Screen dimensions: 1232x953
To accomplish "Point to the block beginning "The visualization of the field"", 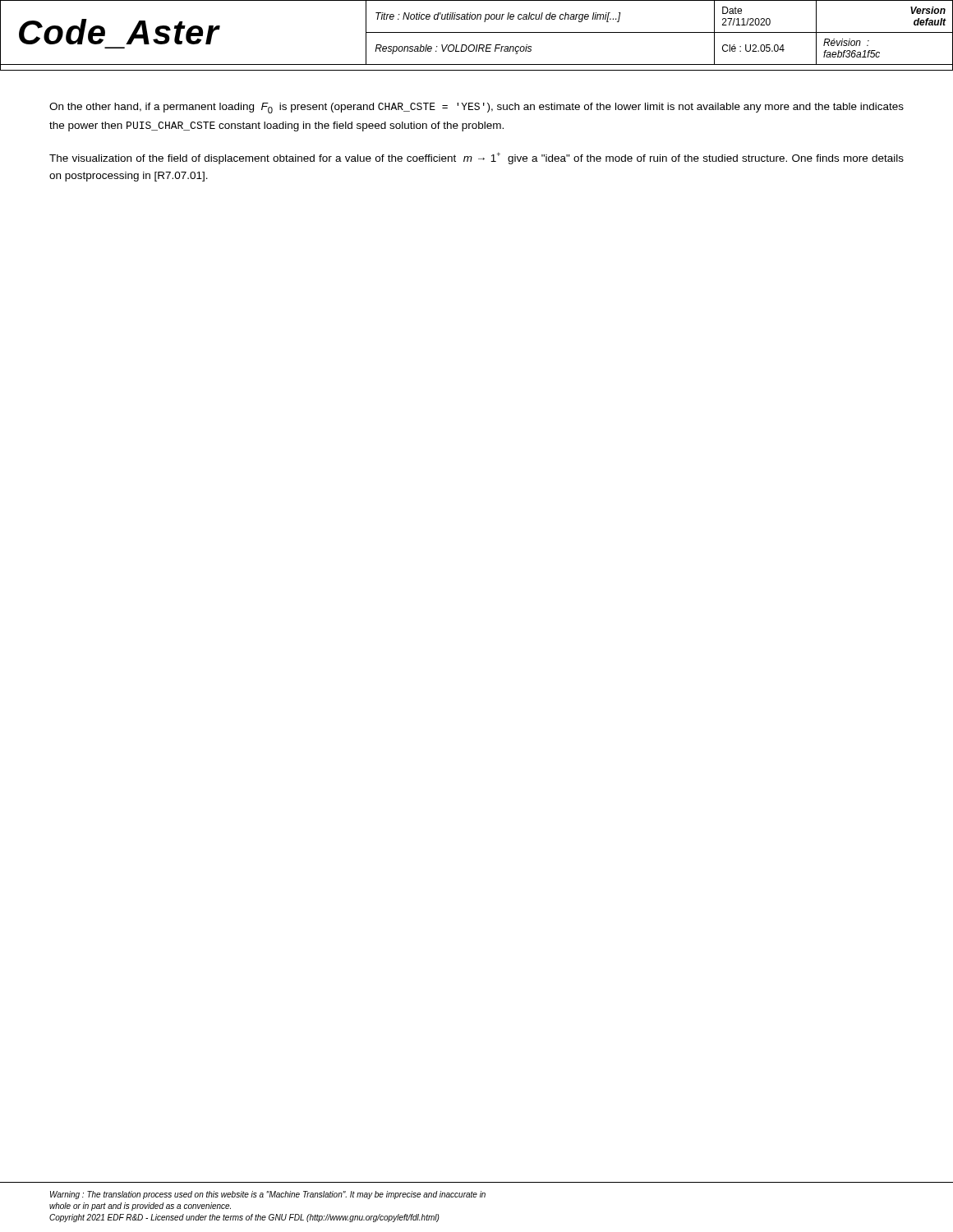I will 476,166.
